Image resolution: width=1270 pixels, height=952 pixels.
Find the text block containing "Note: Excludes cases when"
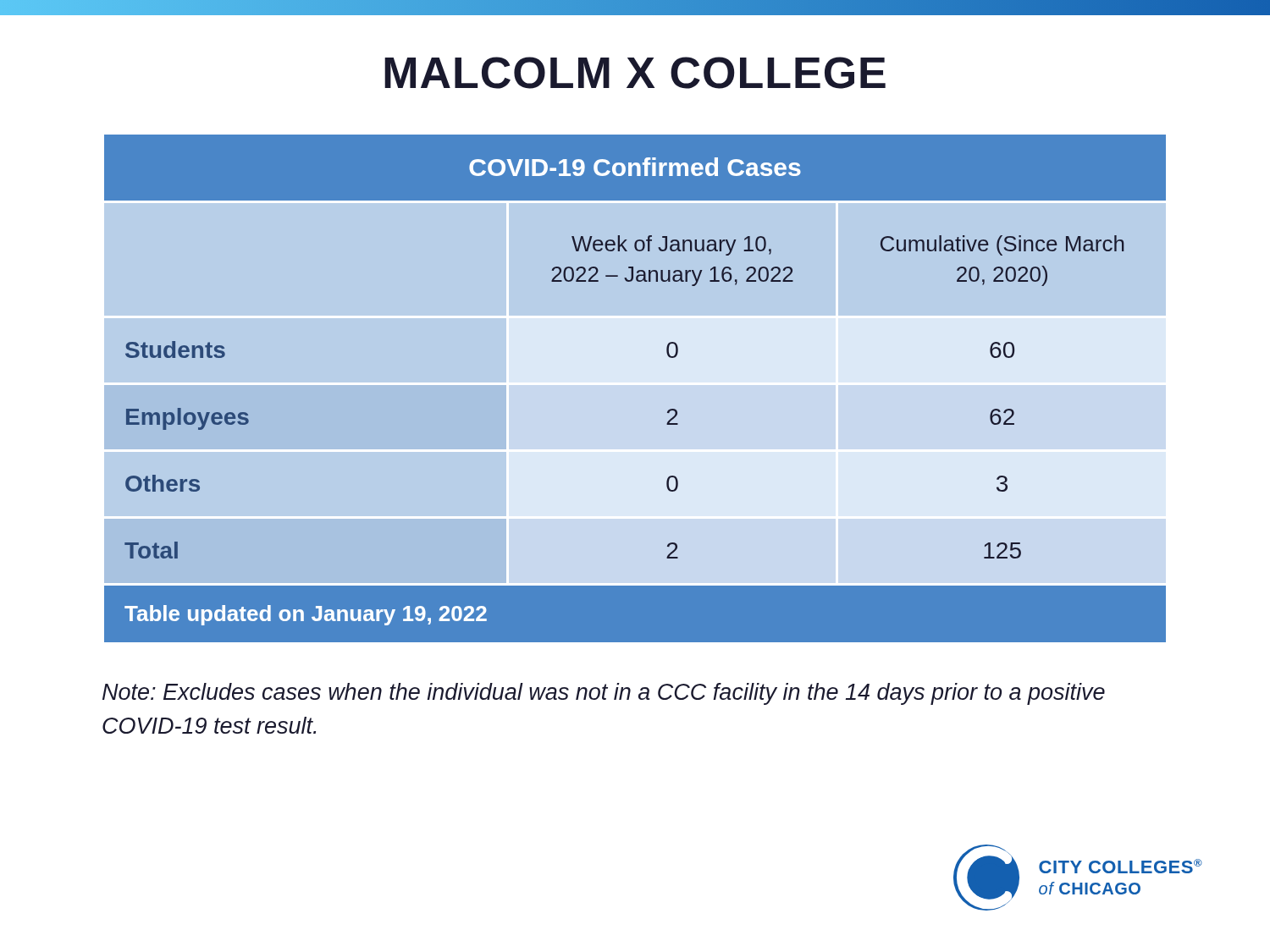[604, 709]
